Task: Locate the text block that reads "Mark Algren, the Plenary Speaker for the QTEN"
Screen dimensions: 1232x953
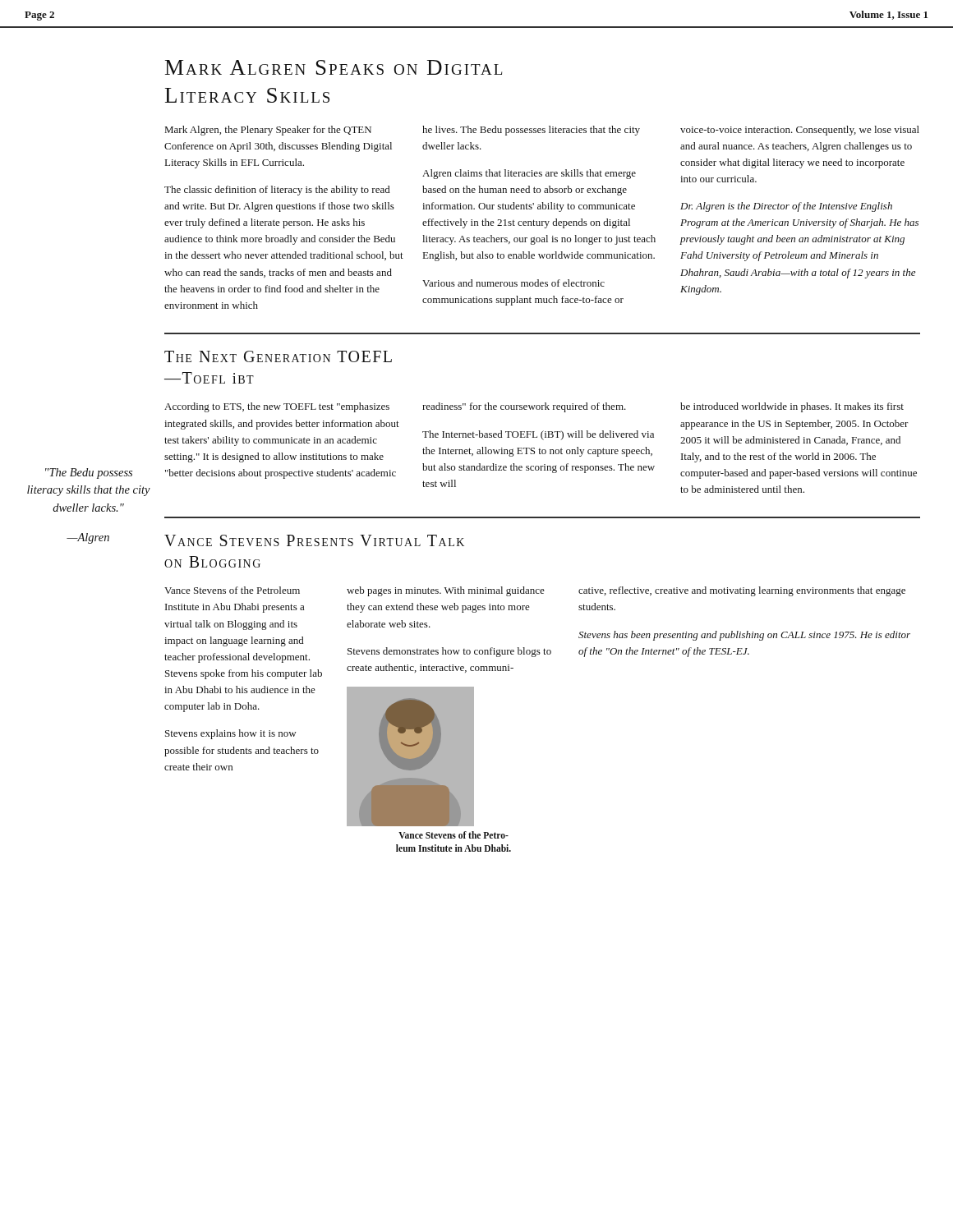Action: (284, 217)
